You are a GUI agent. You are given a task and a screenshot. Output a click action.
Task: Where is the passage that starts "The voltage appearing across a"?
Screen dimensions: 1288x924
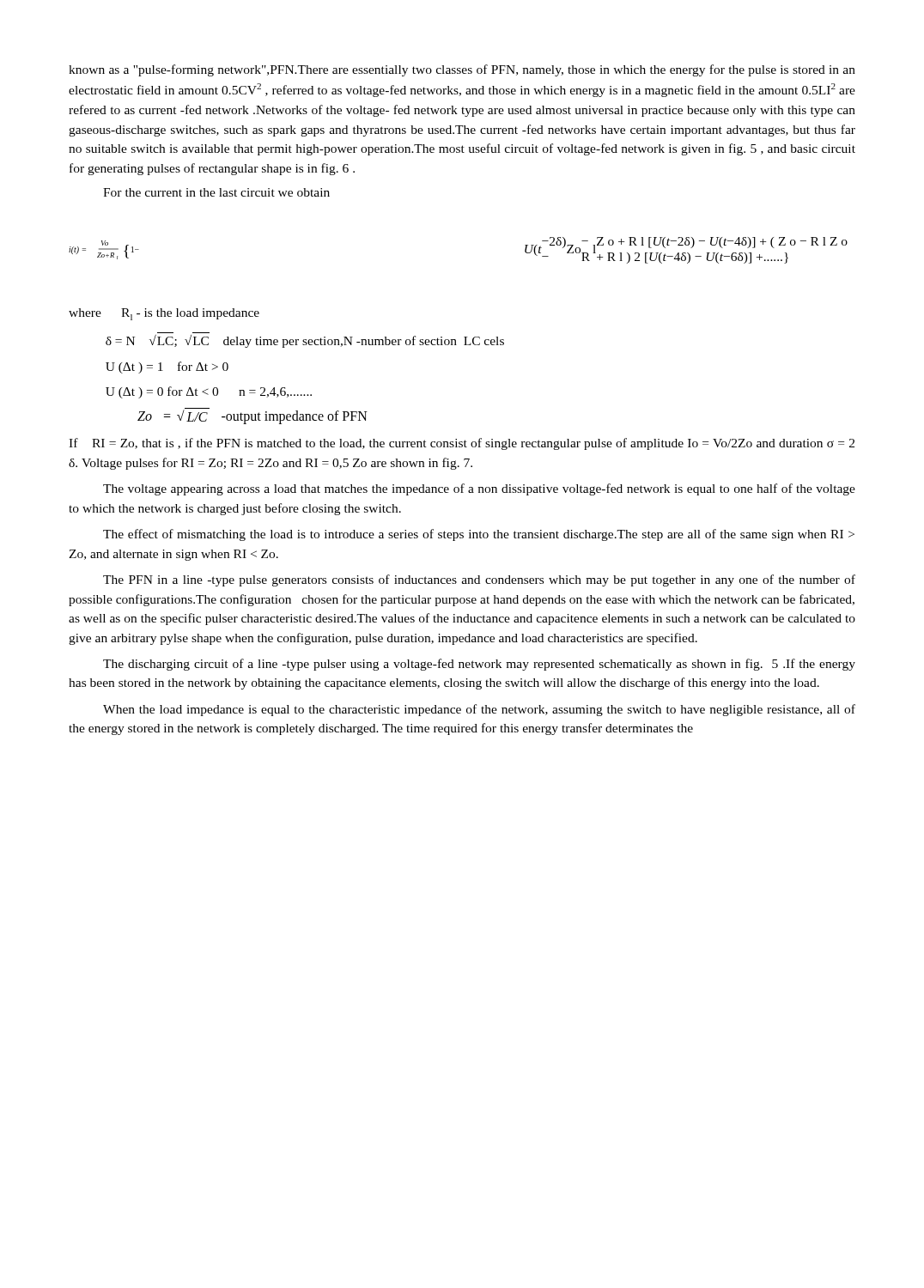click(462, 499)
